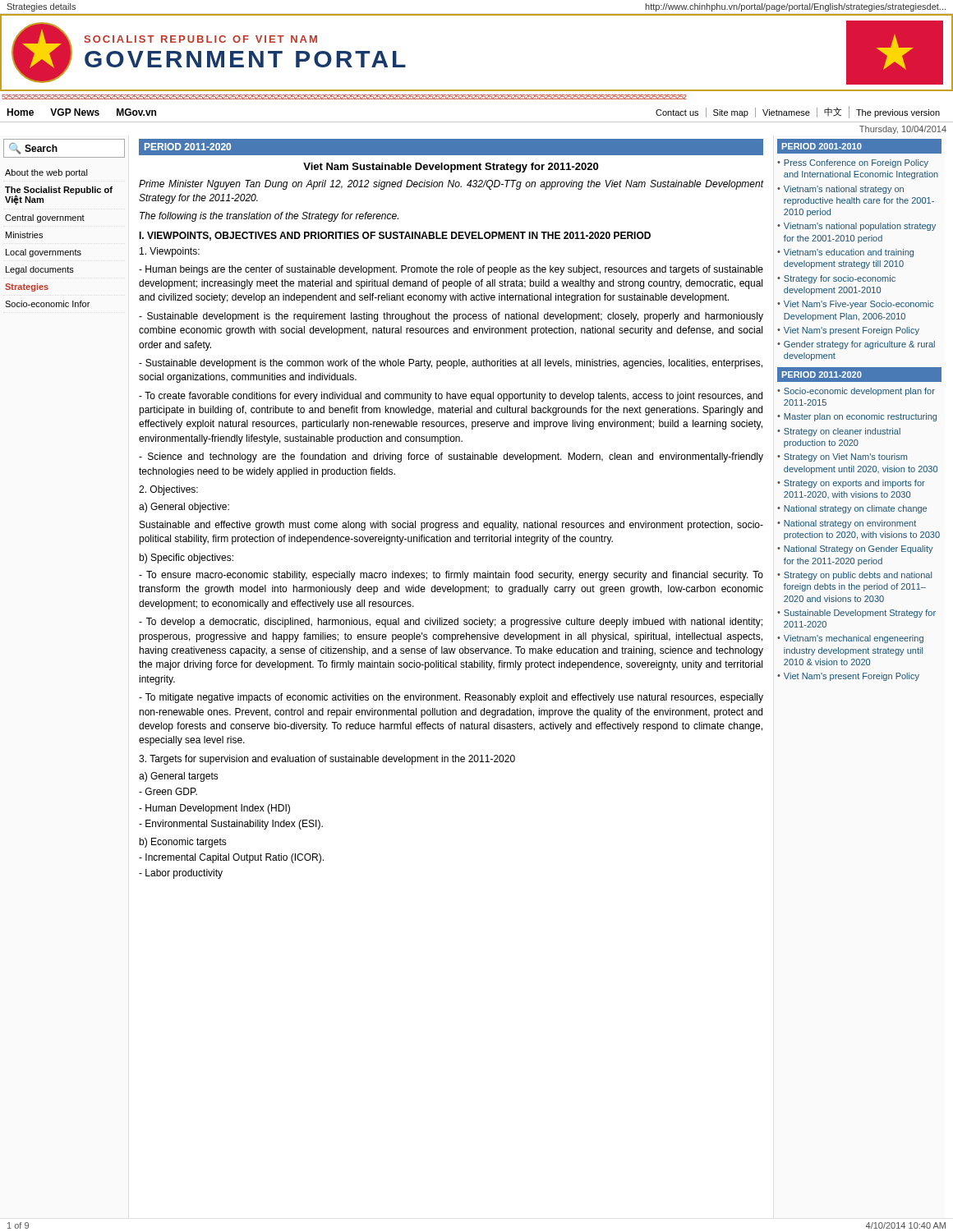Click on the list item with the text "•Vietnam's education and training development strategy"
953x1232 pixels.
(x=859, y=258)
